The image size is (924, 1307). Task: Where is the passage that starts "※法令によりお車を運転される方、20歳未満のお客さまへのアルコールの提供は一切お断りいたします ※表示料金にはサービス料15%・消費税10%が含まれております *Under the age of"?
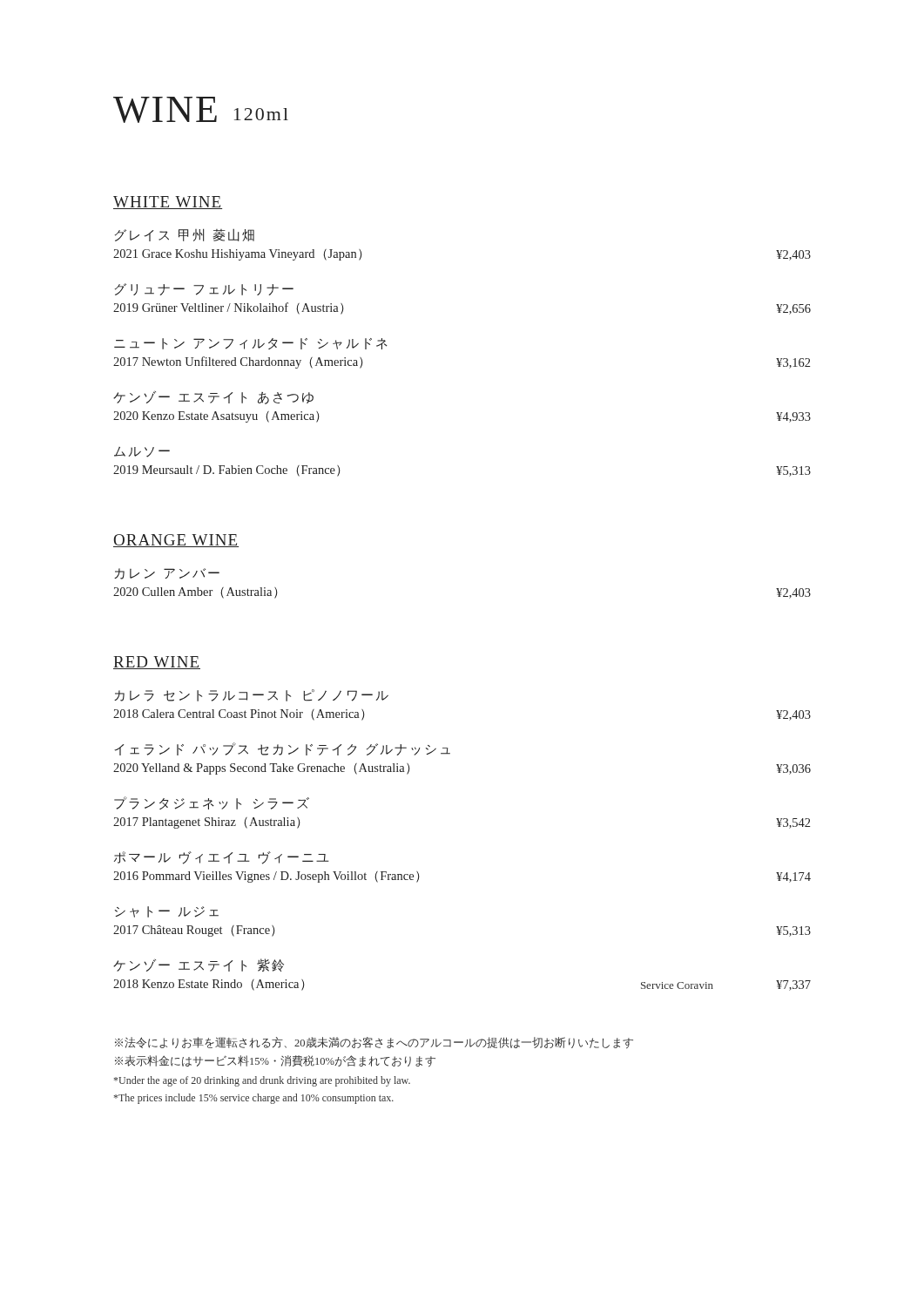[374, 1043]
